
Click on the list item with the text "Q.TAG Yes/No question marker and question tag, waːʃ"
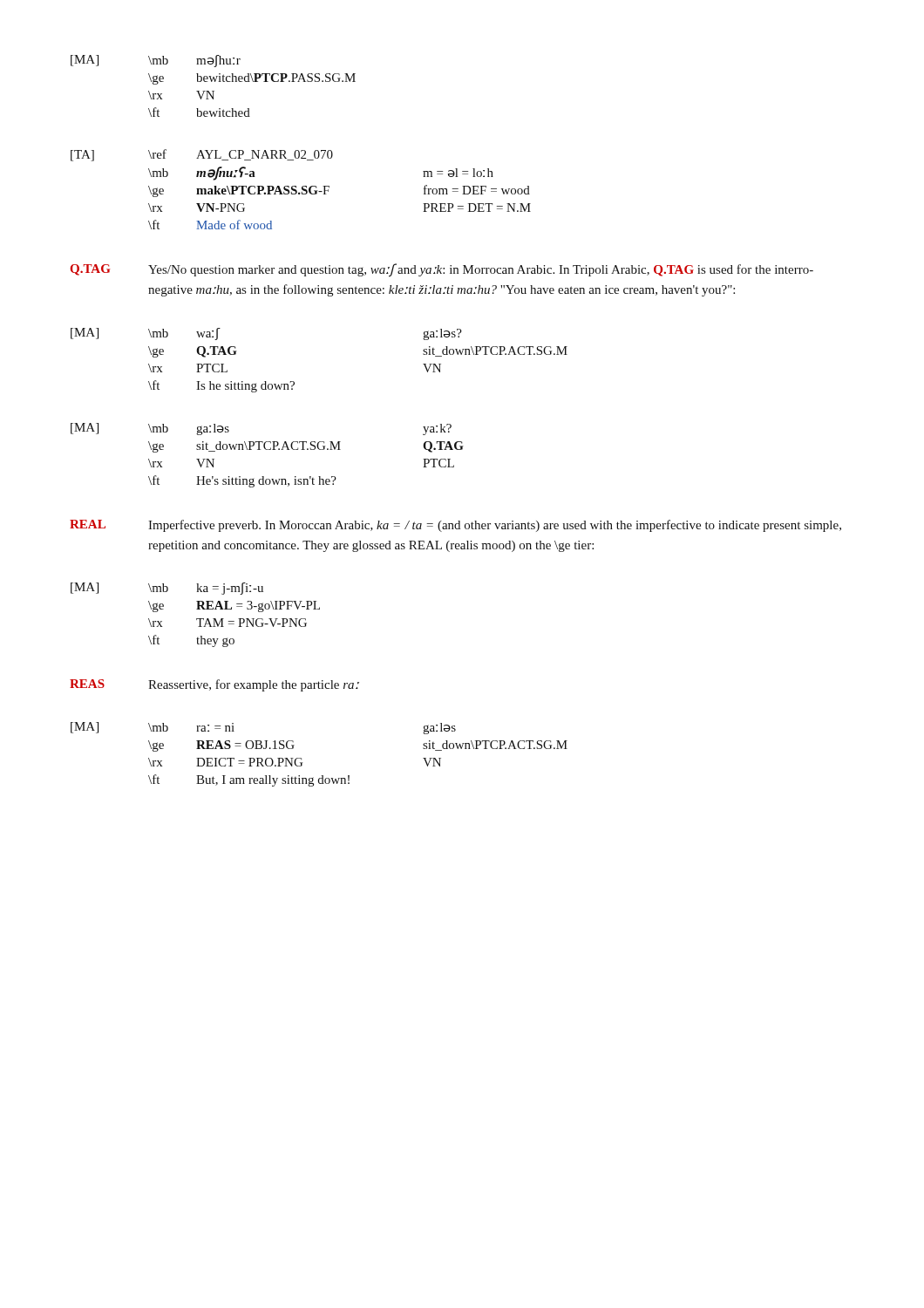pyautogui.click(x=462, y=280)
